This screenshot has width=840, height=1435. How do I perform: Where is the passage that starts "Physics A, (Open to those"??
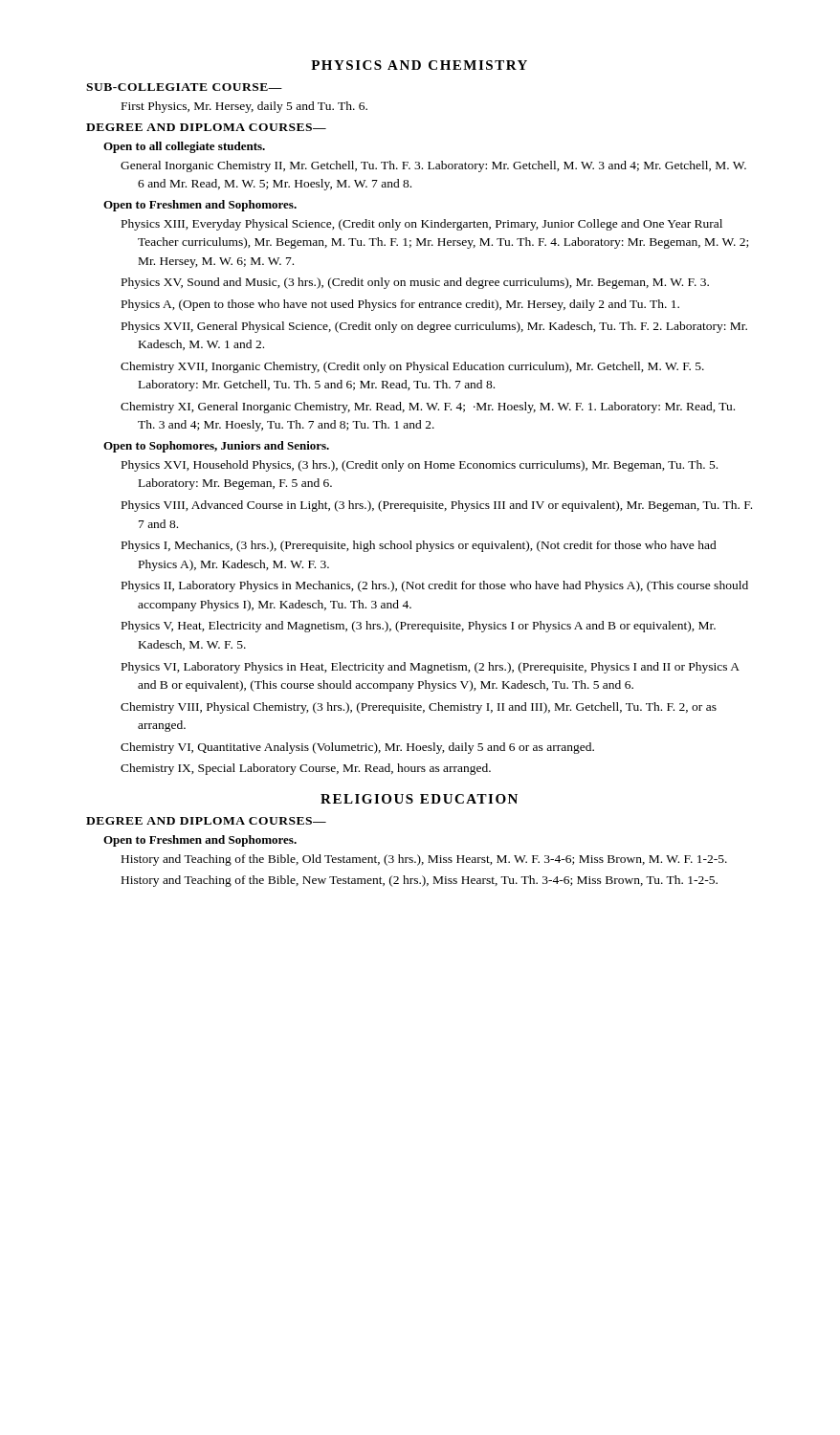tap(400, 304)
